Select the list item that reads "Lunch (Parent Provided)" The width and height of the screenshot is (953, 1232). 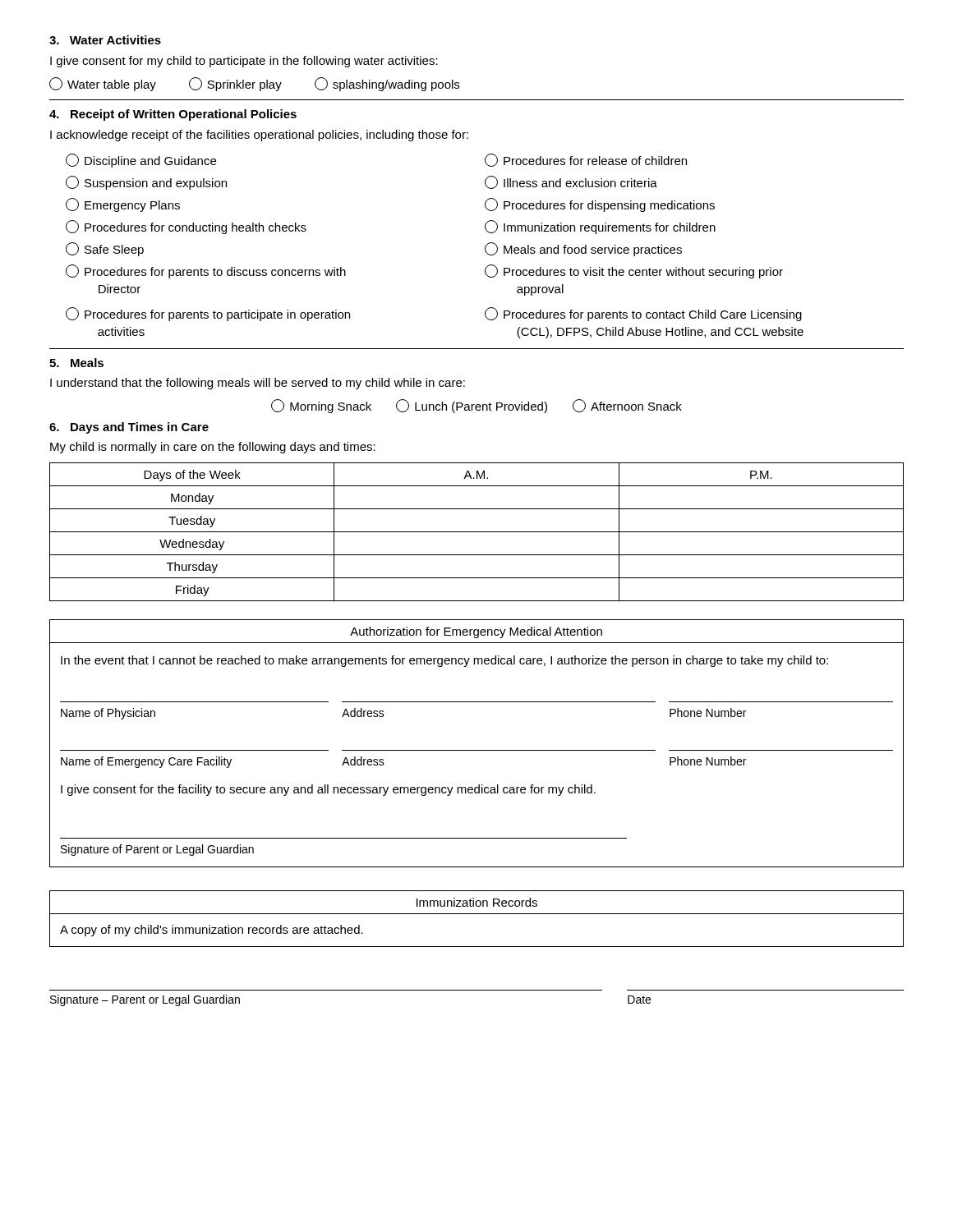(472, 406)
